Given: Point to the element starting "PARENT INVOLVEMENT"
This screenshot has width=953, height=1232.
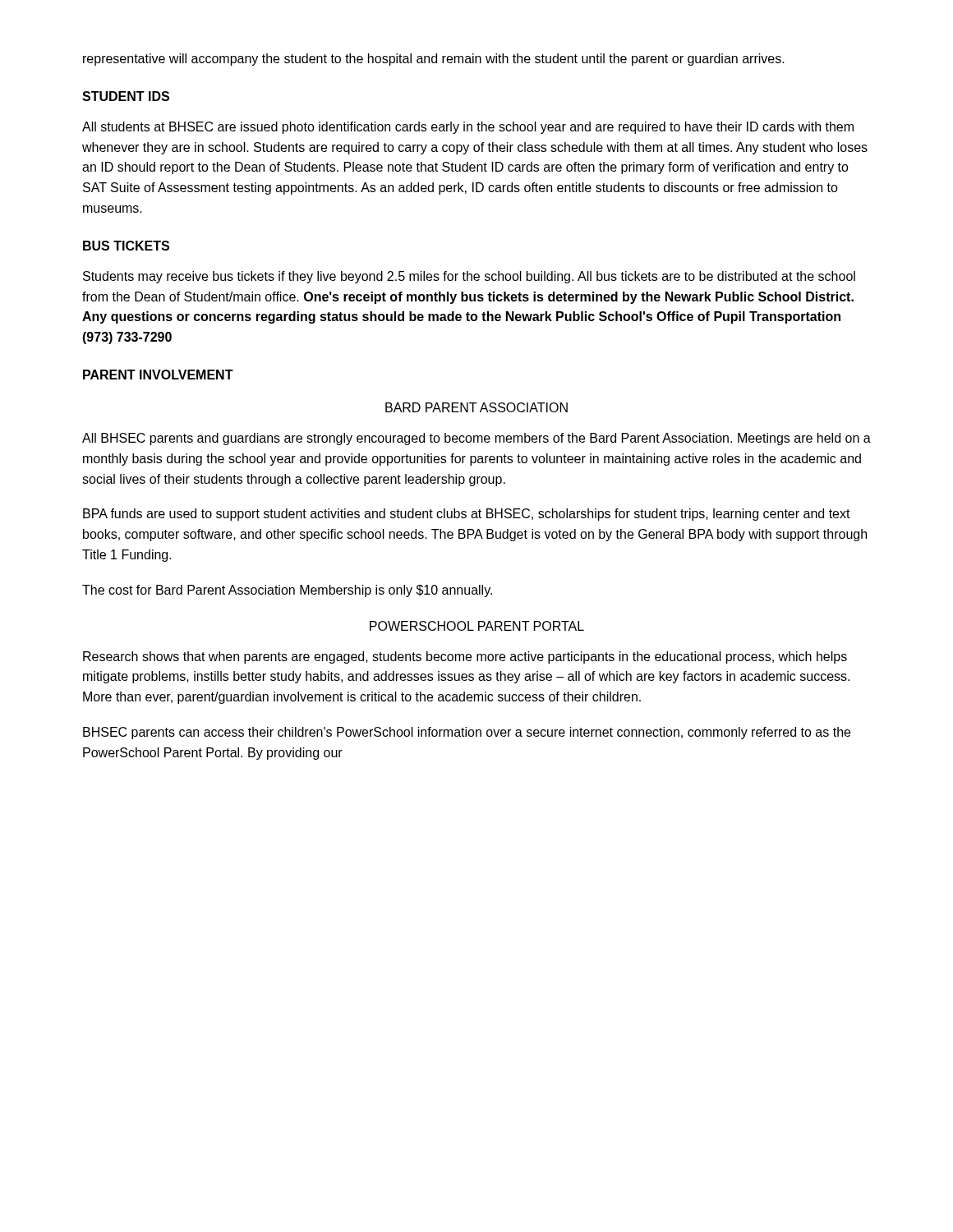Looking at the screenshot, I should (157, 375).
